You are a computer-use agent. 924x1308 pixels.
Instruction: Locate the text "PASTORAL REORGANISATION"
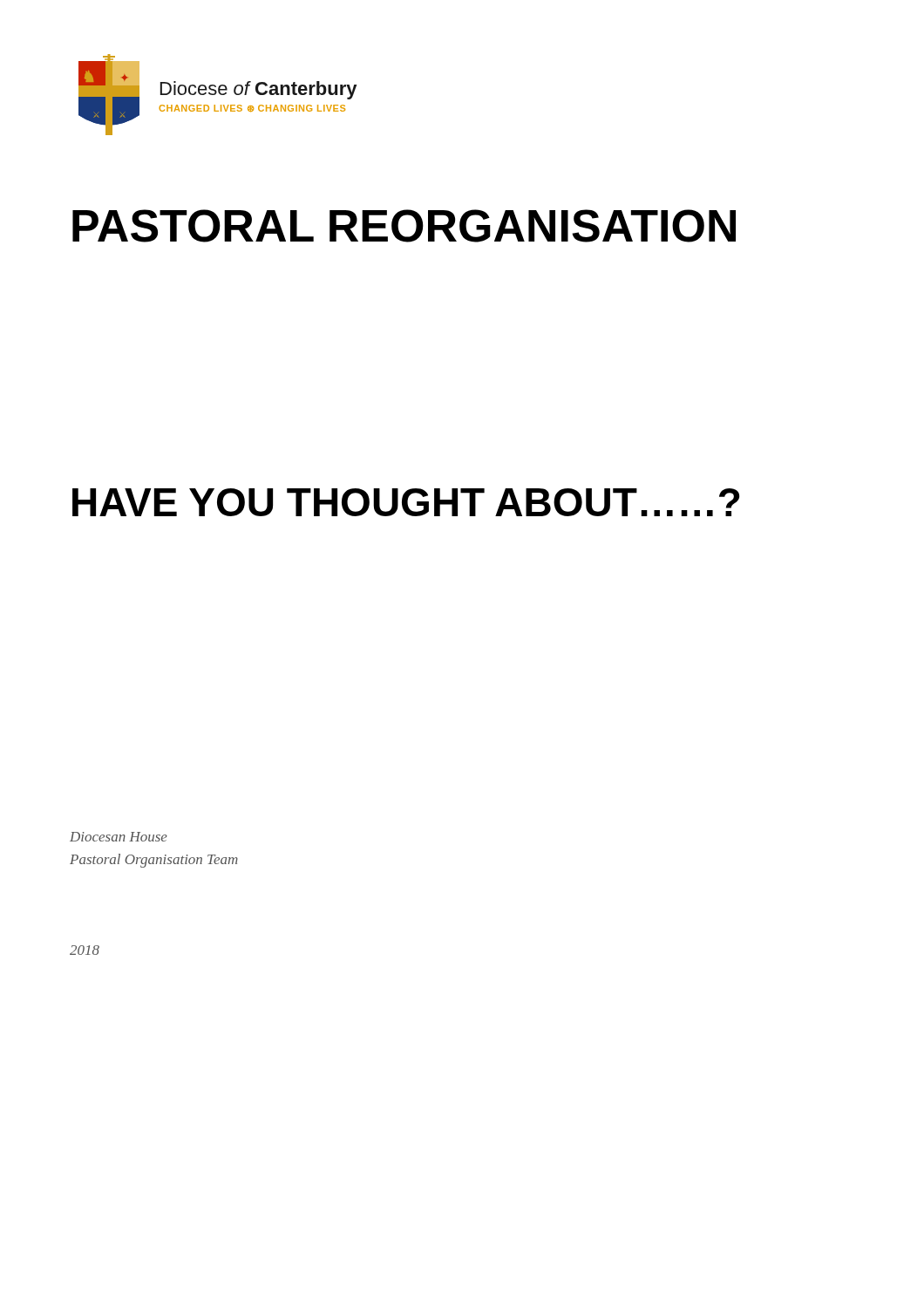point(462,227)
